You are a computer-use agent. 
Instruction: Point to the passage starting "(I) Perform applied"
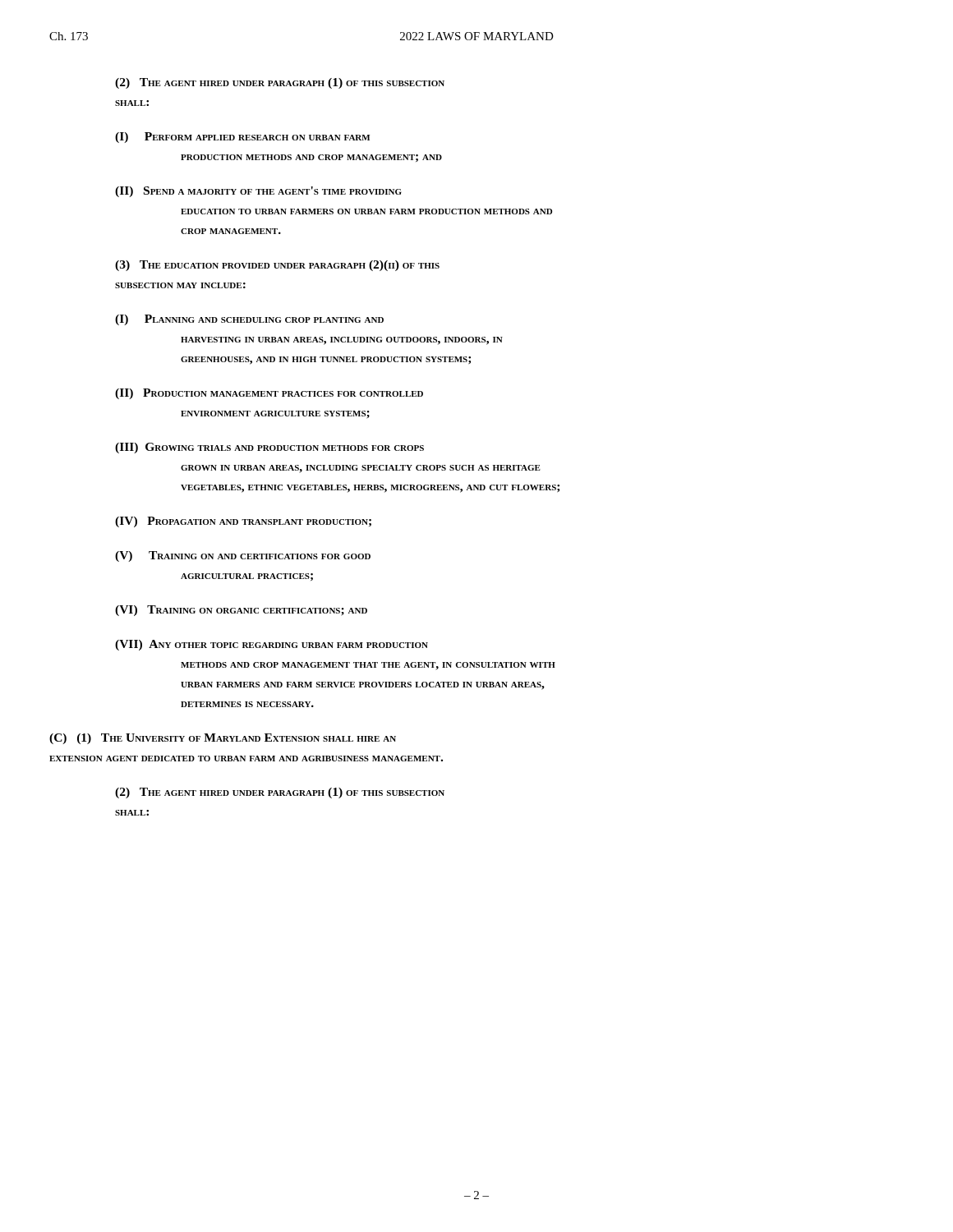[x=278, y=146]
